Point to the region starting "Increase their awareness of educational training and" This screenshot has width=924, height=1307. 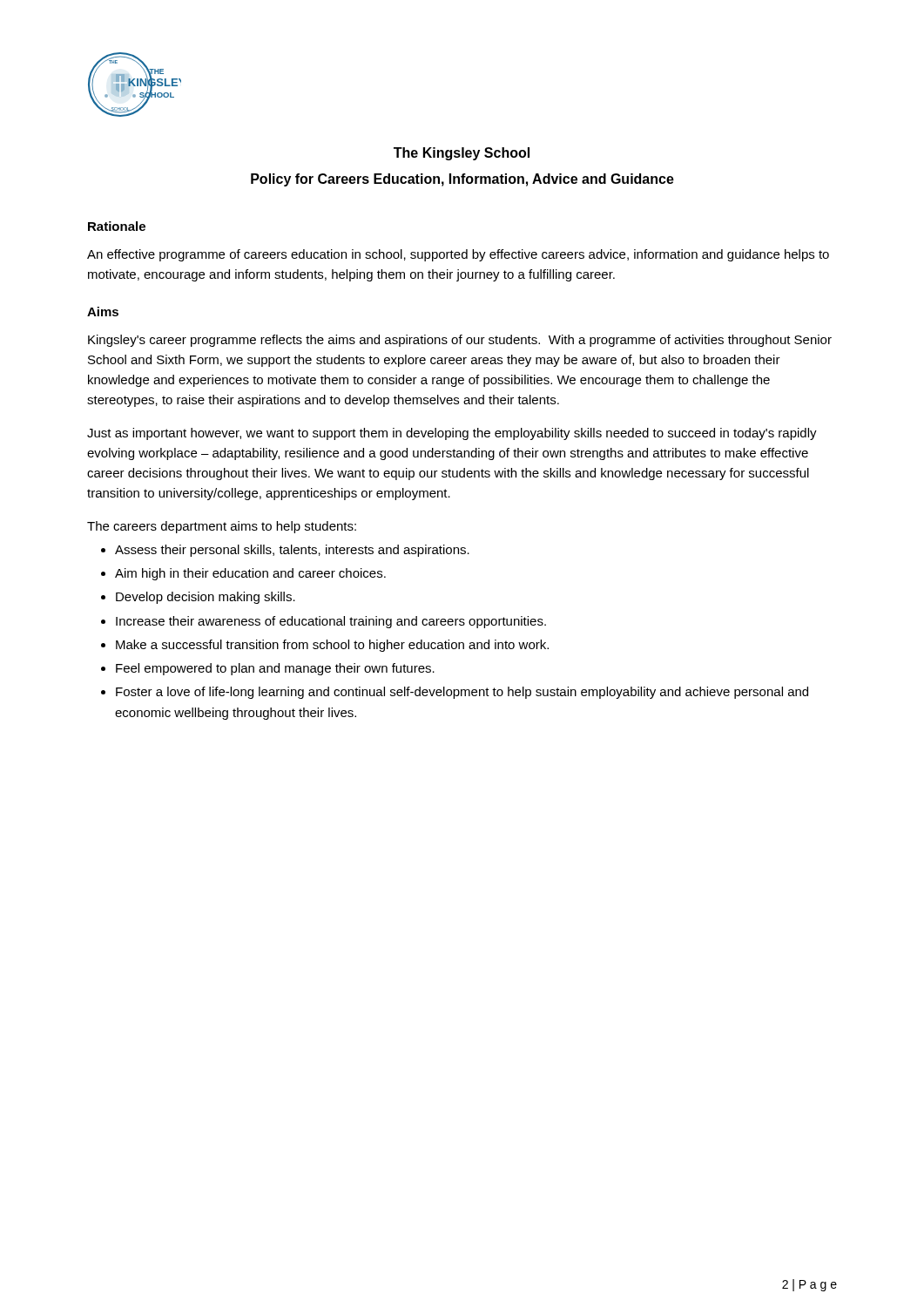[x=331, y=620]
